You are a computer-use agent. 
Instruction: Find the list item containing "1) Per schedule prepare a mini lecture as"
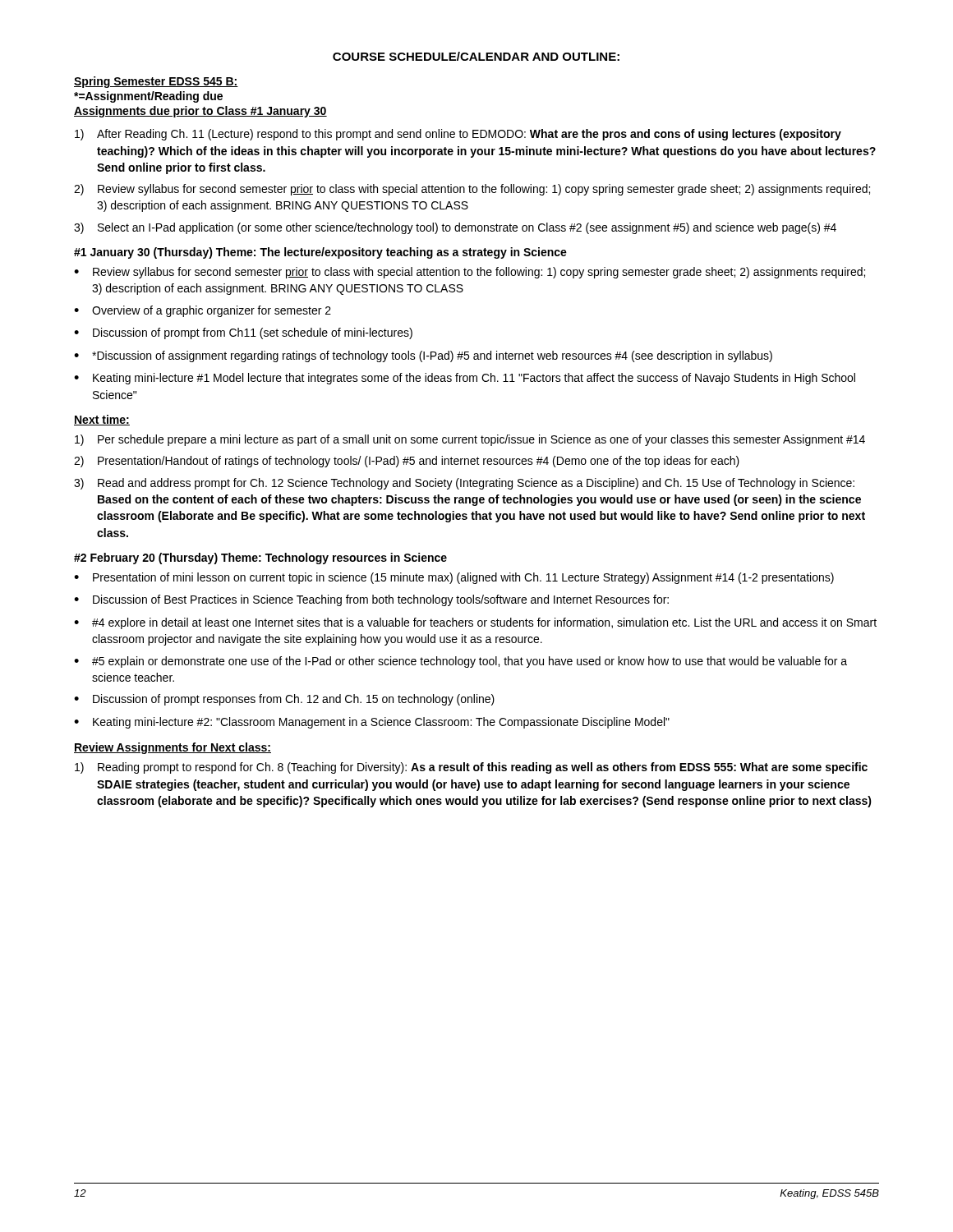click(x=476, y=440)
